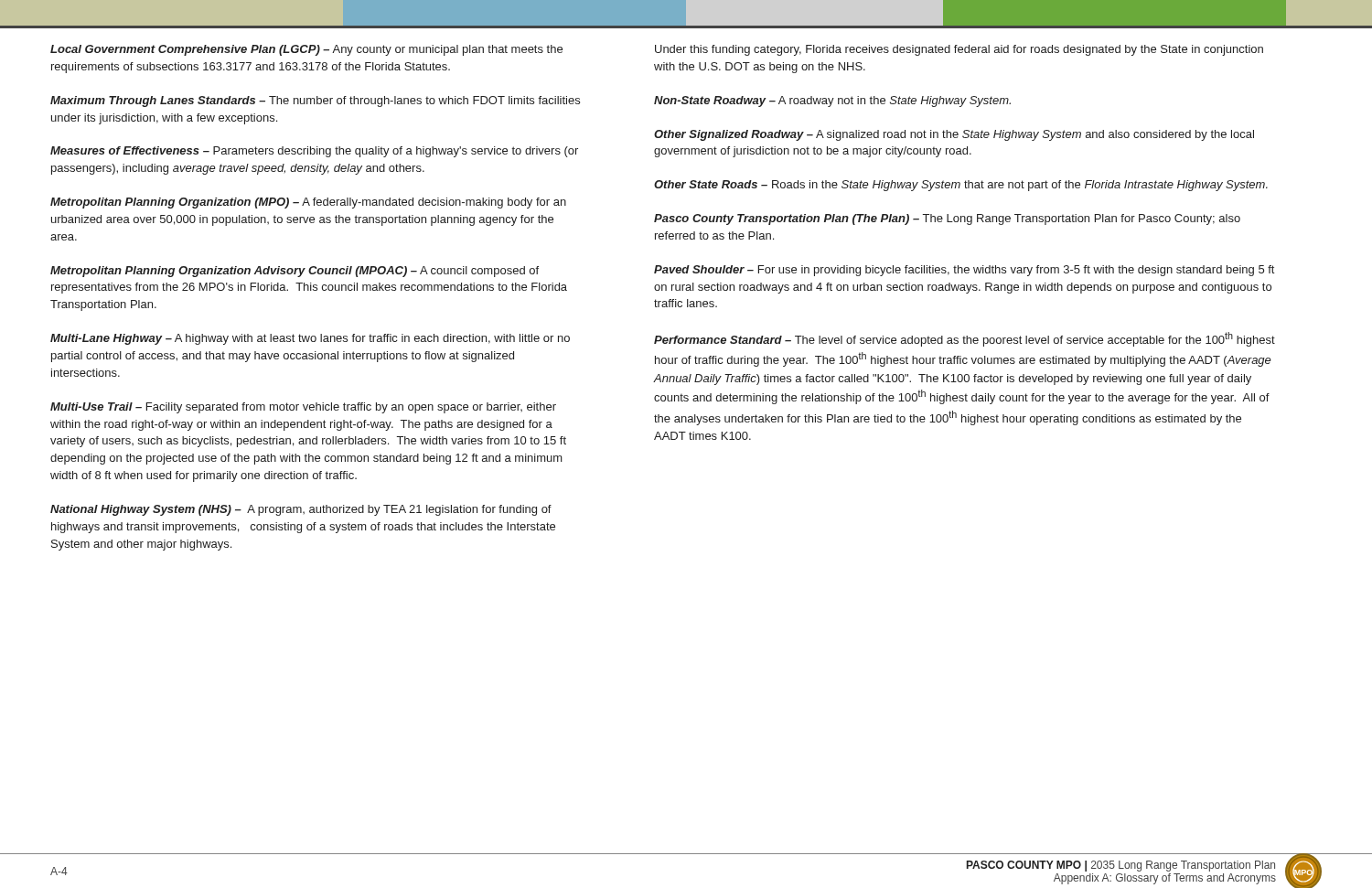The height and width of the screenshot is (888, 1372).
Task: Locate the block of text that opens with "Multi-Lane Highway – A highway with at least"
Action: point(316,356)
